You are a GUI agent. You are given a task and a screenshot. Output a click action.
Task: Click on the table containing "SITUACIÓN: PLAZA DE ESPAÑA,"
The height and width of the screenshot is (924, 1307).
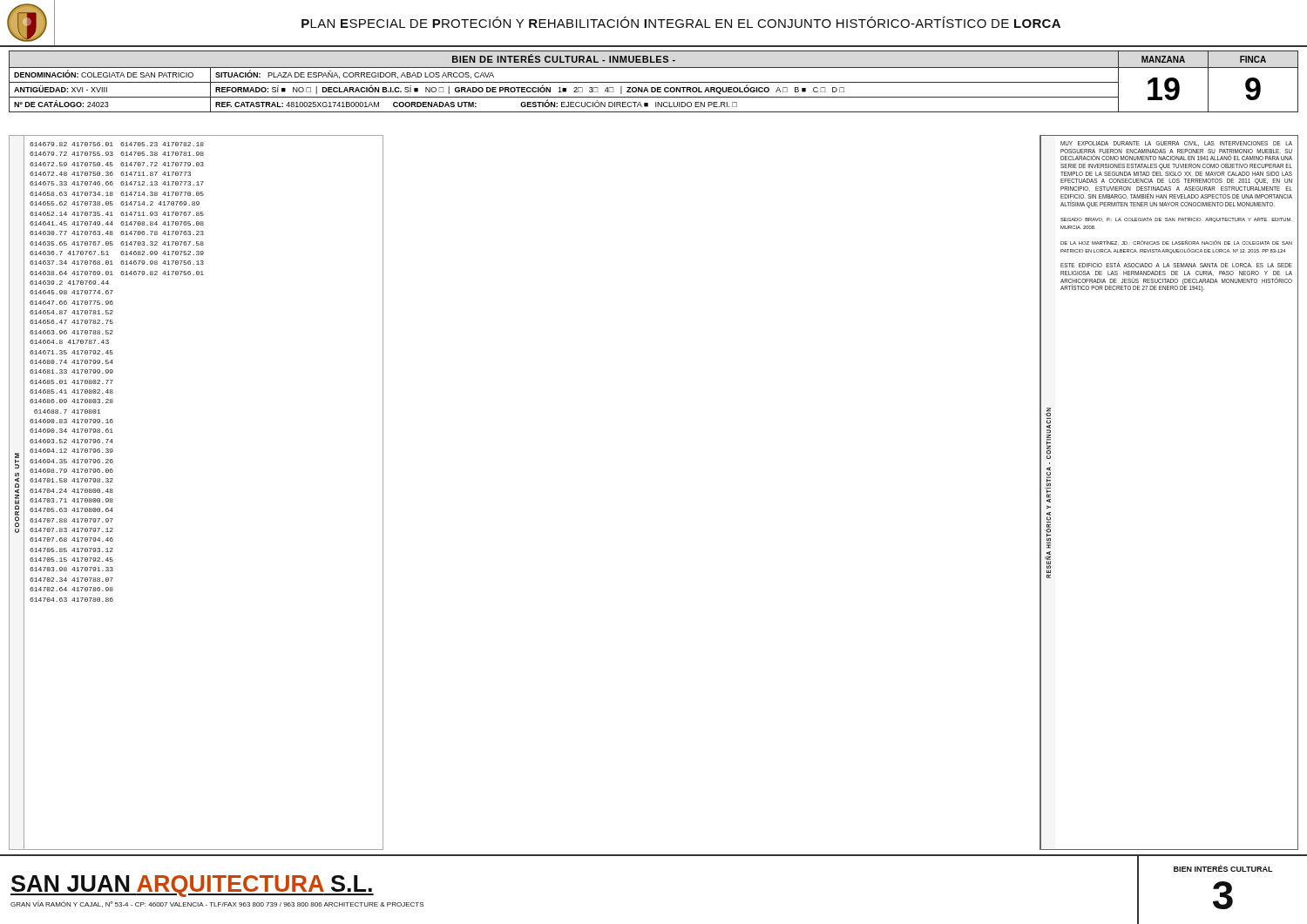pos(654,81)
